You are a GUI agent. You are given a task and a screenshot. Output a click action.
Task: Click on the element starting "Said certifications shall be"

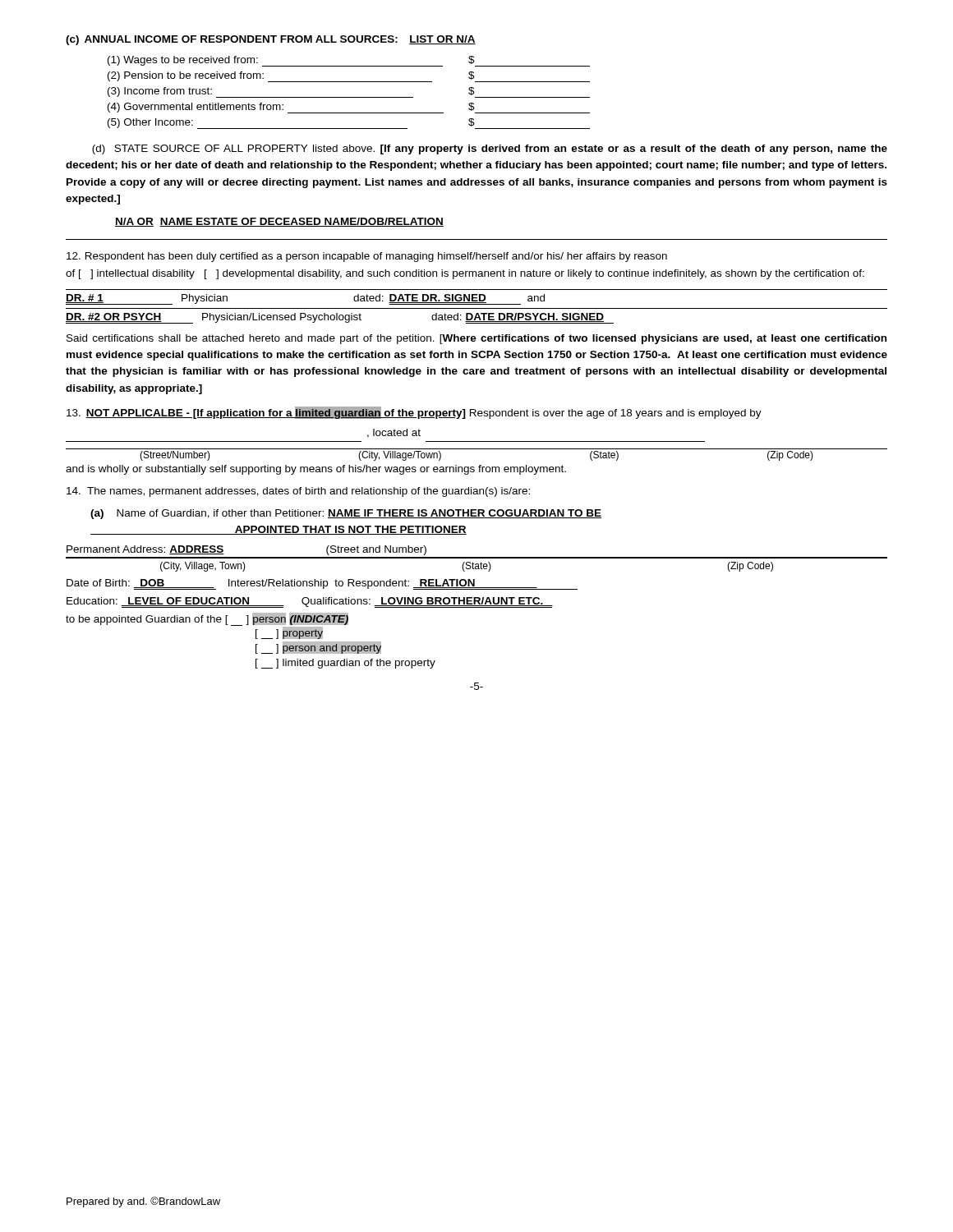point(476,363)
